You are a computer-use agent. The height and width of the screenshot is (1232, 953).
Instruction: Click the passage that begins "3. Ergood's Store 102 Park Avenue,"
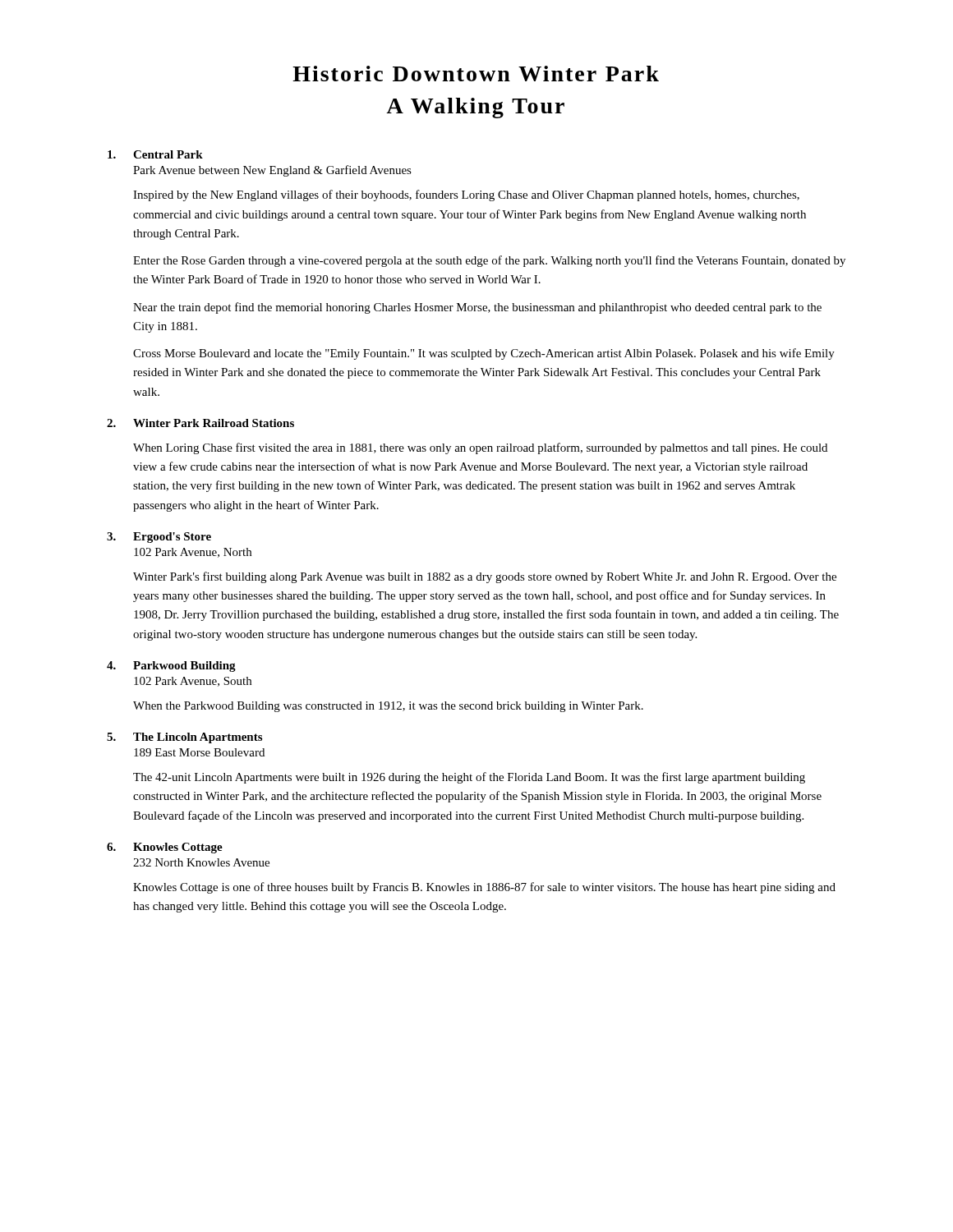pos(476,587)
